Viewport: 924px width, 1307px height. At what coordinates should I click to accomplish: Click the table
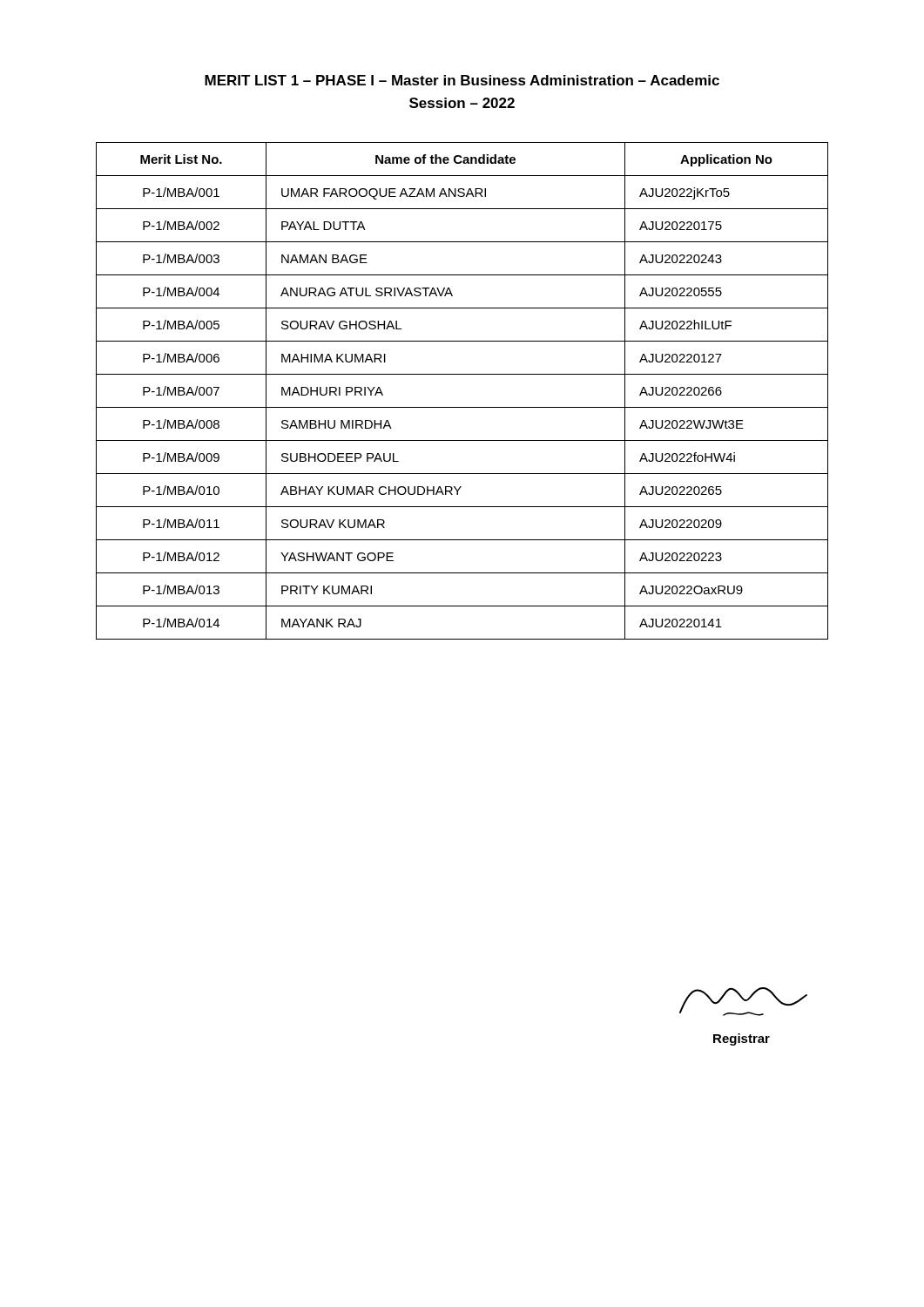click(x=462, y=391)
